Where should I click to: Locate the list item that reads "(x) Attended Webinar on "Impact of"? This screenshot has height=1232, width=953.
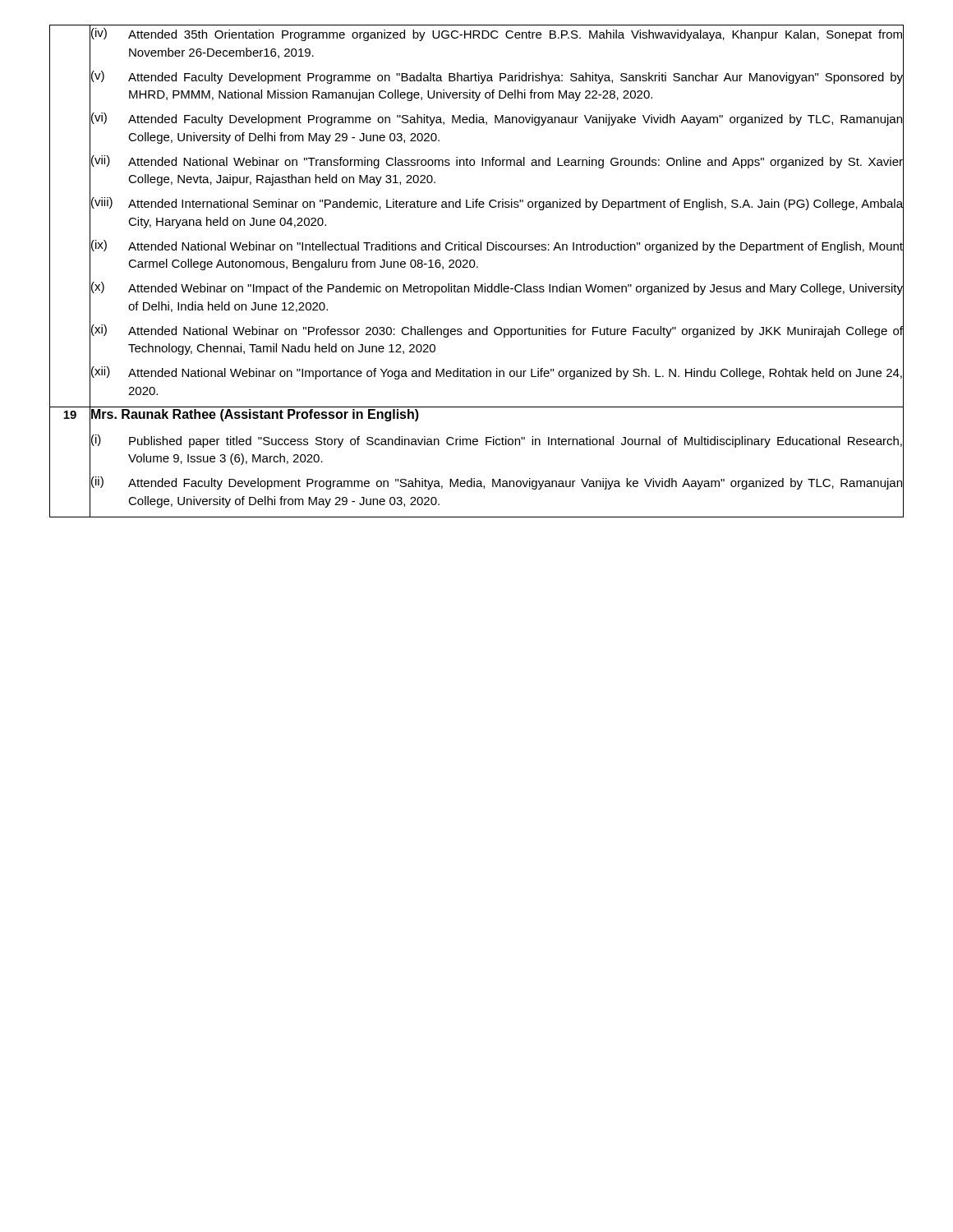497,297
